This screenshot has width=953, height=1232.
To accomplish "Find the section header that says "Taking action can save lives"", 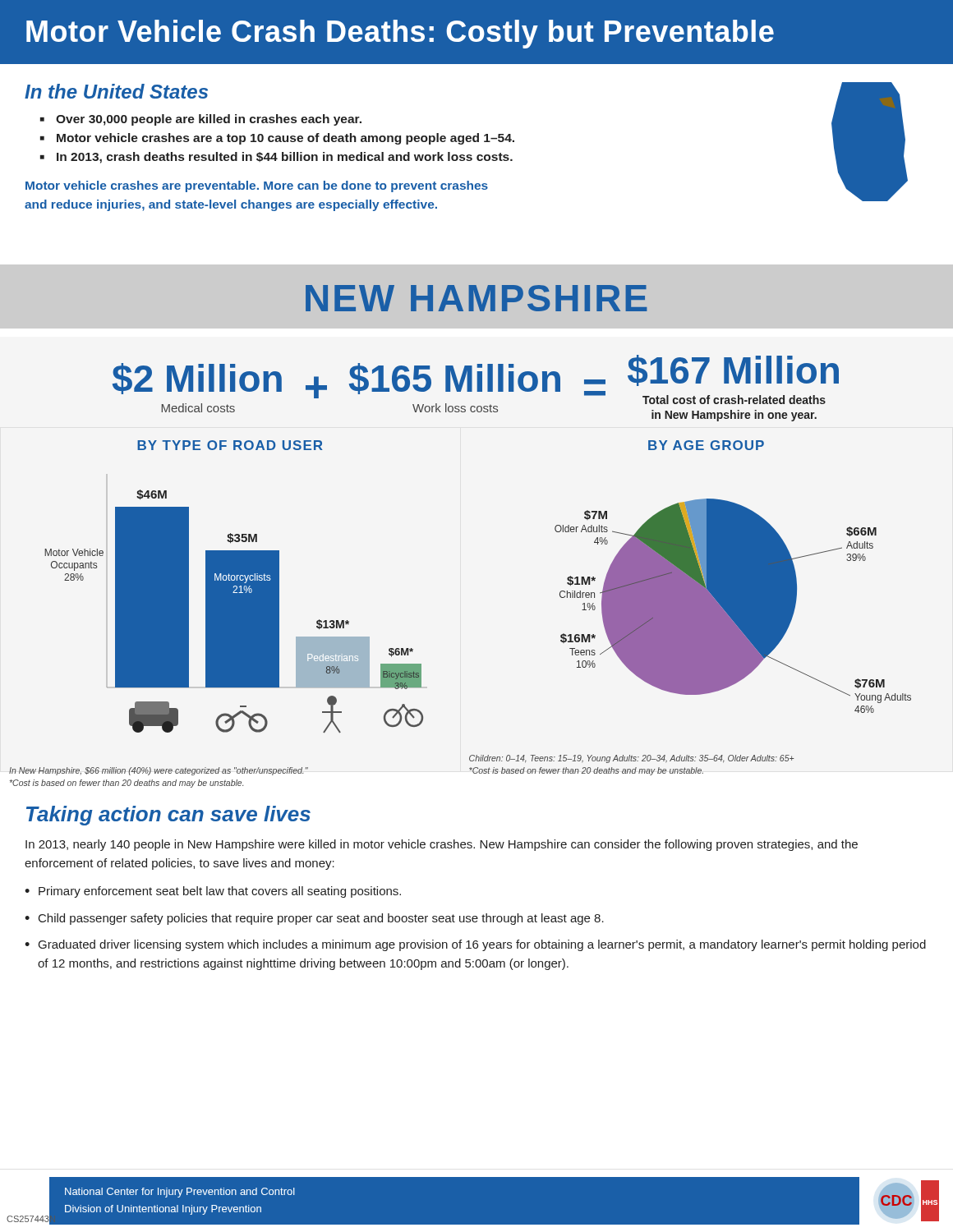I will coord(168,816).
